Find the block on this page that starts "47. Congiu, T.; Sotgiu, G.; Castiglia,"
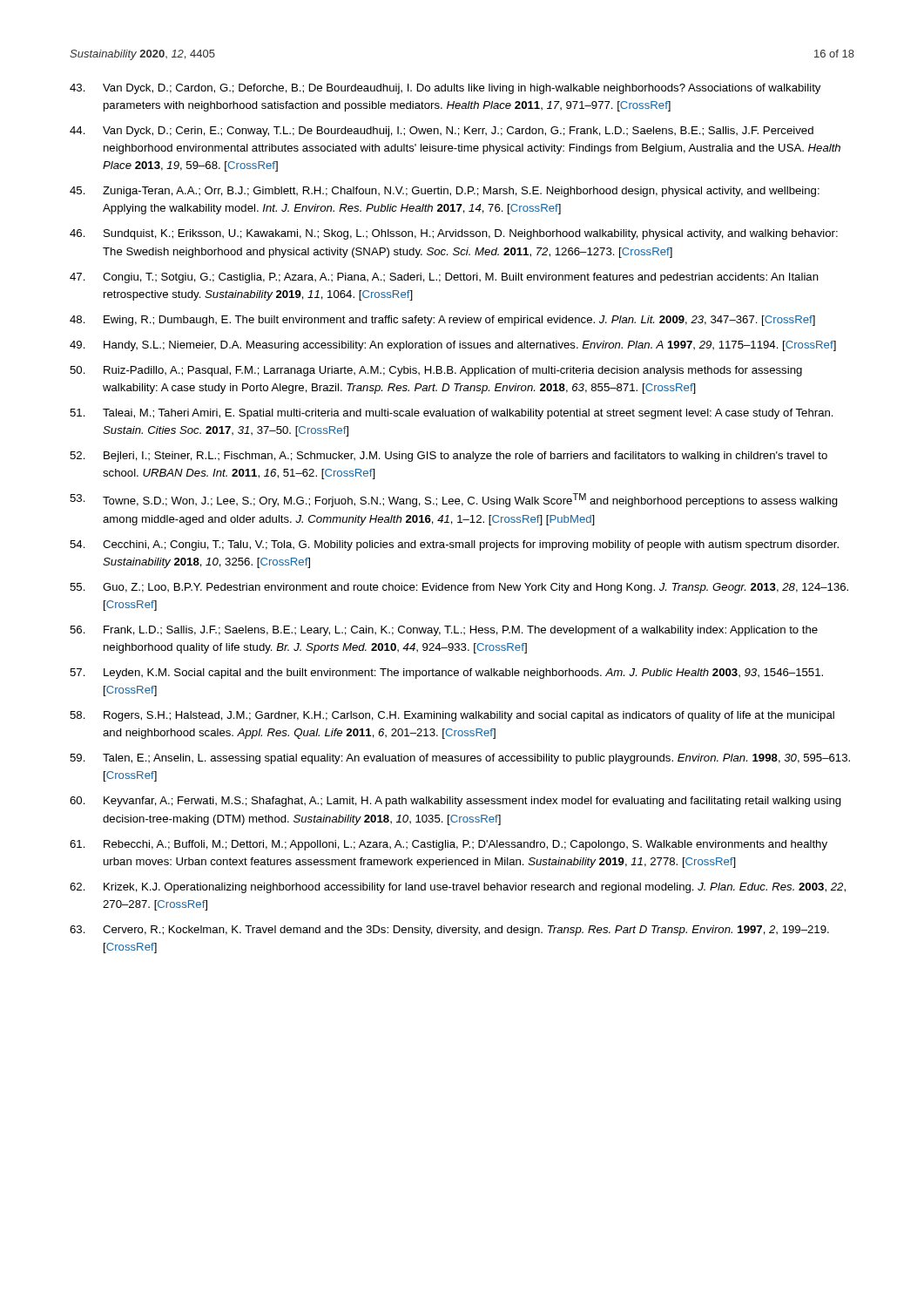The image size is (924, 1307). click(462, 285)
